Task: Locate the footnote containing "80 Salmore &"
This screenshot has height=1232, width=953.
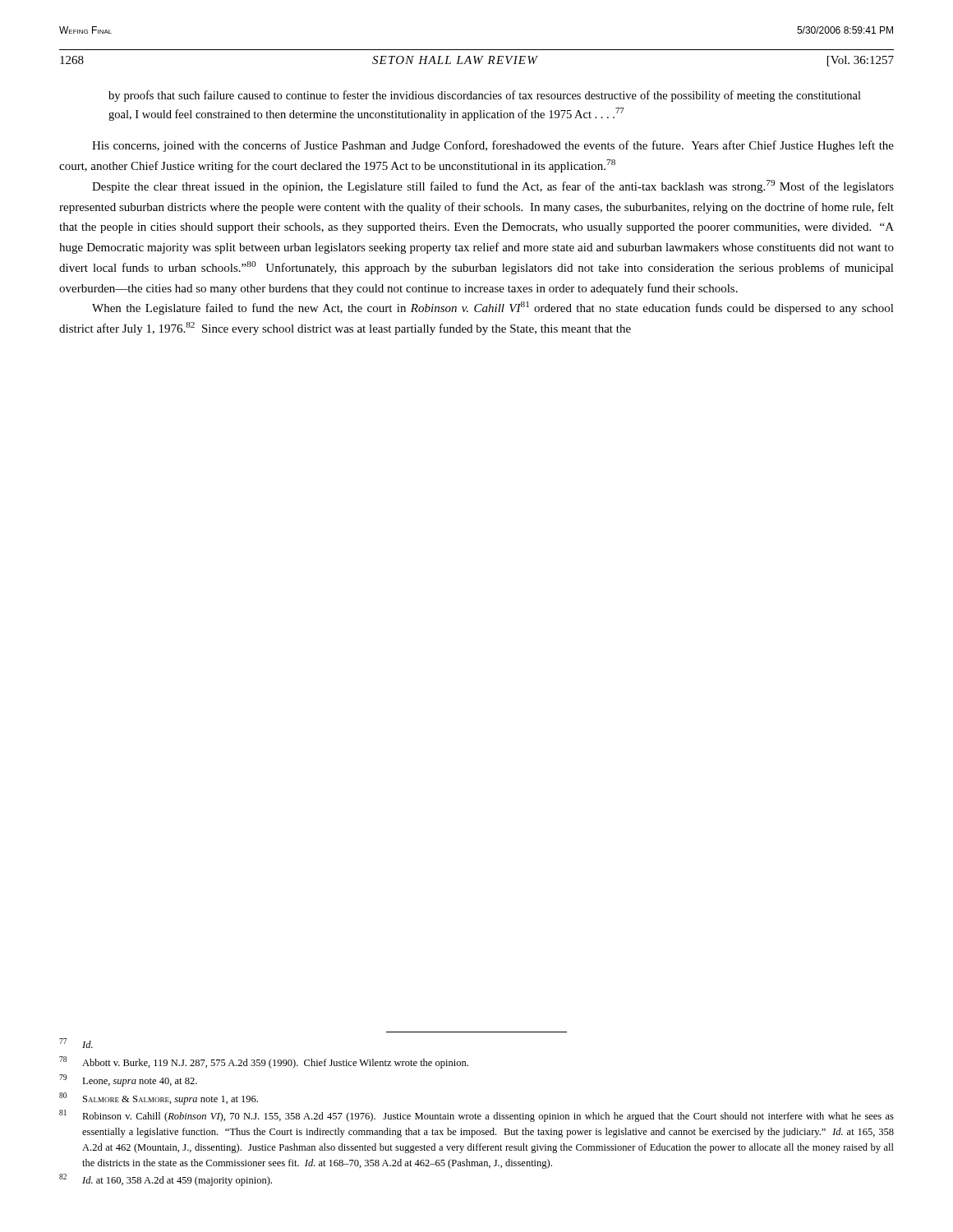Action: 159,1099
